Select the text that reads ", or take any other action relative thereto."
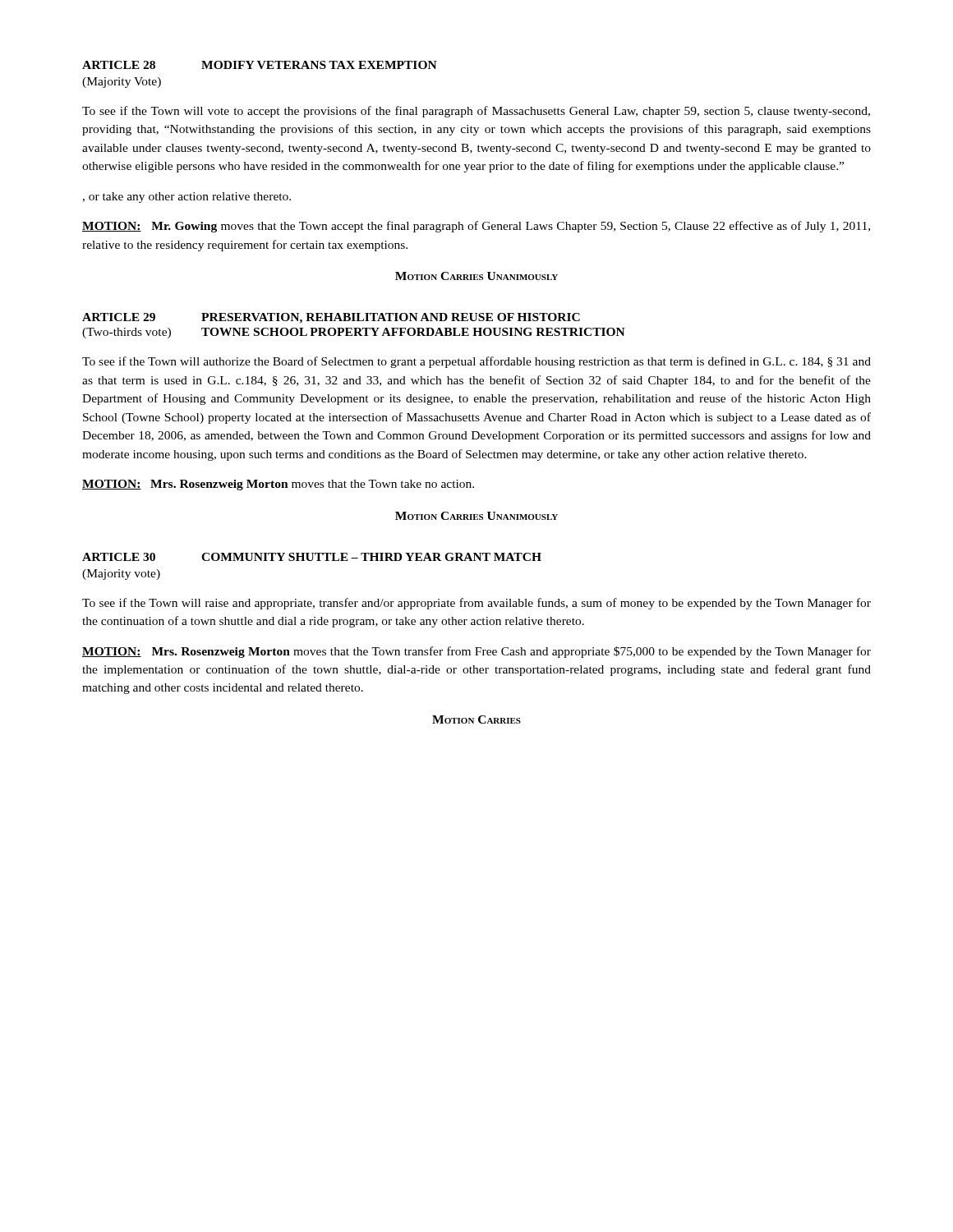The height and width of the screenshot is (1232, 953). coord(186,198)
